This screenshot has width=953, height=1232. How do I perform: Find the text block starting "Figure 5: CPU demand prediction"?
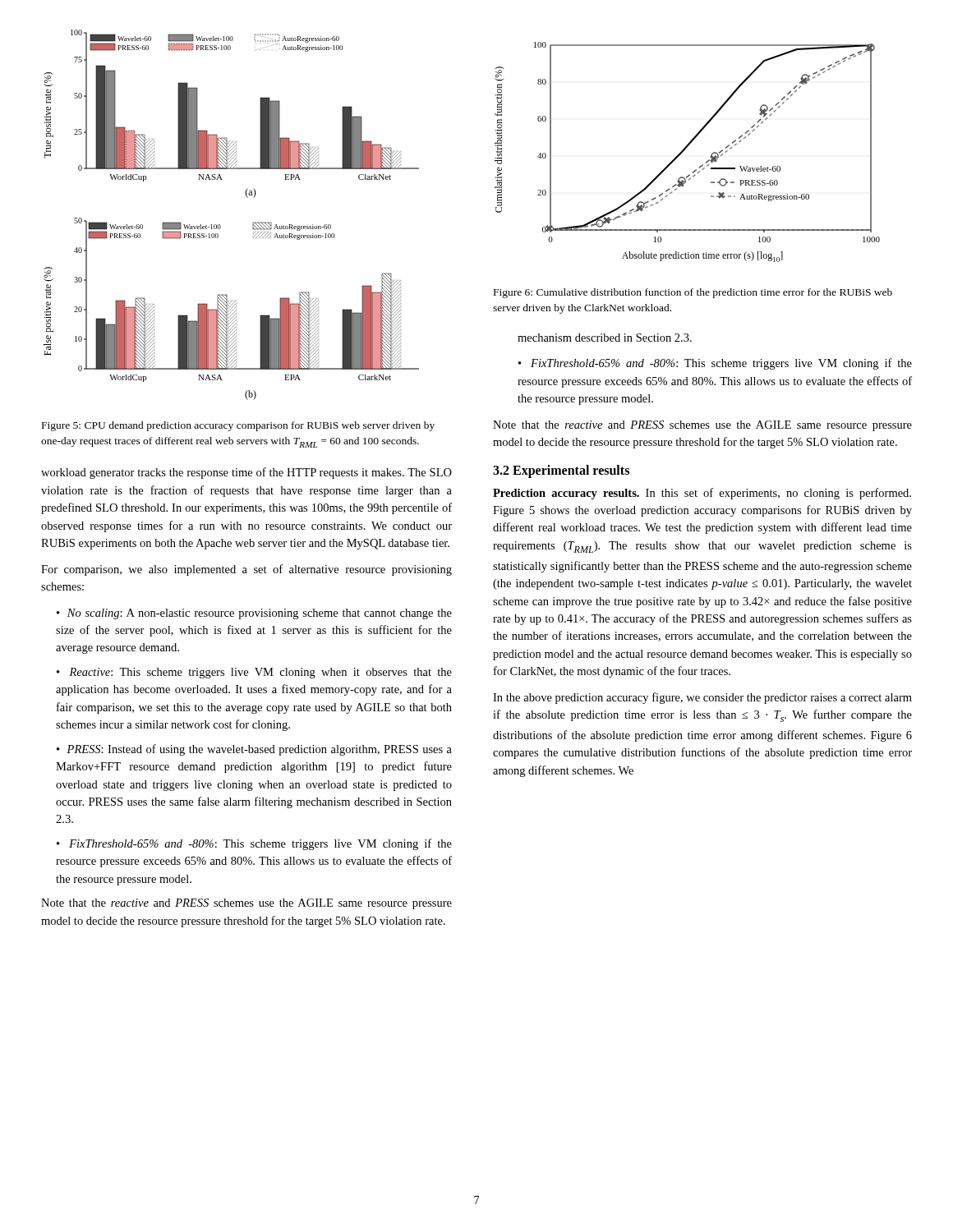pyautogui.click(x=238, y=434)
